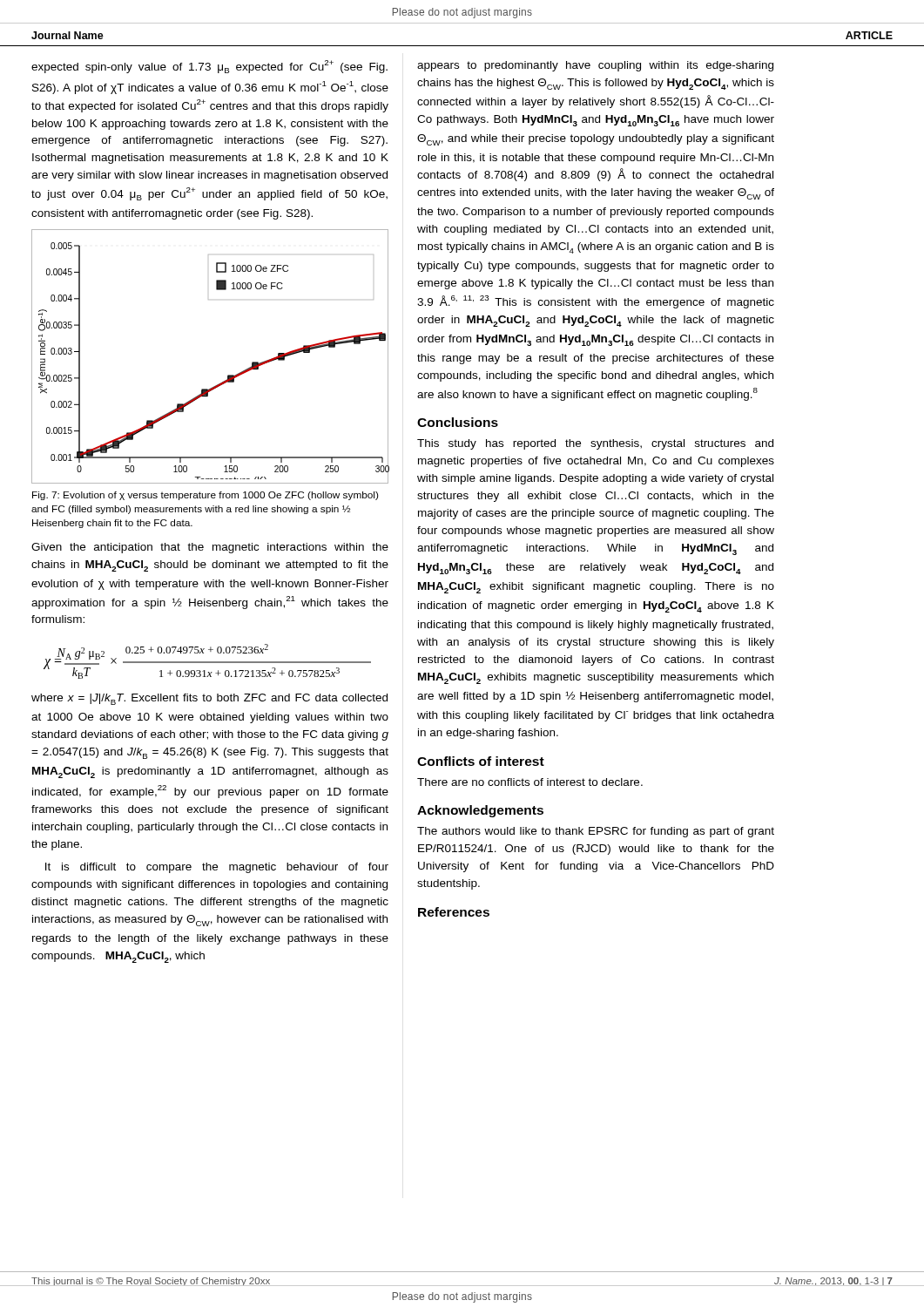Locate the text block that says "Given the anticipation that the magnetic interactions"

[x=210, y=583]
